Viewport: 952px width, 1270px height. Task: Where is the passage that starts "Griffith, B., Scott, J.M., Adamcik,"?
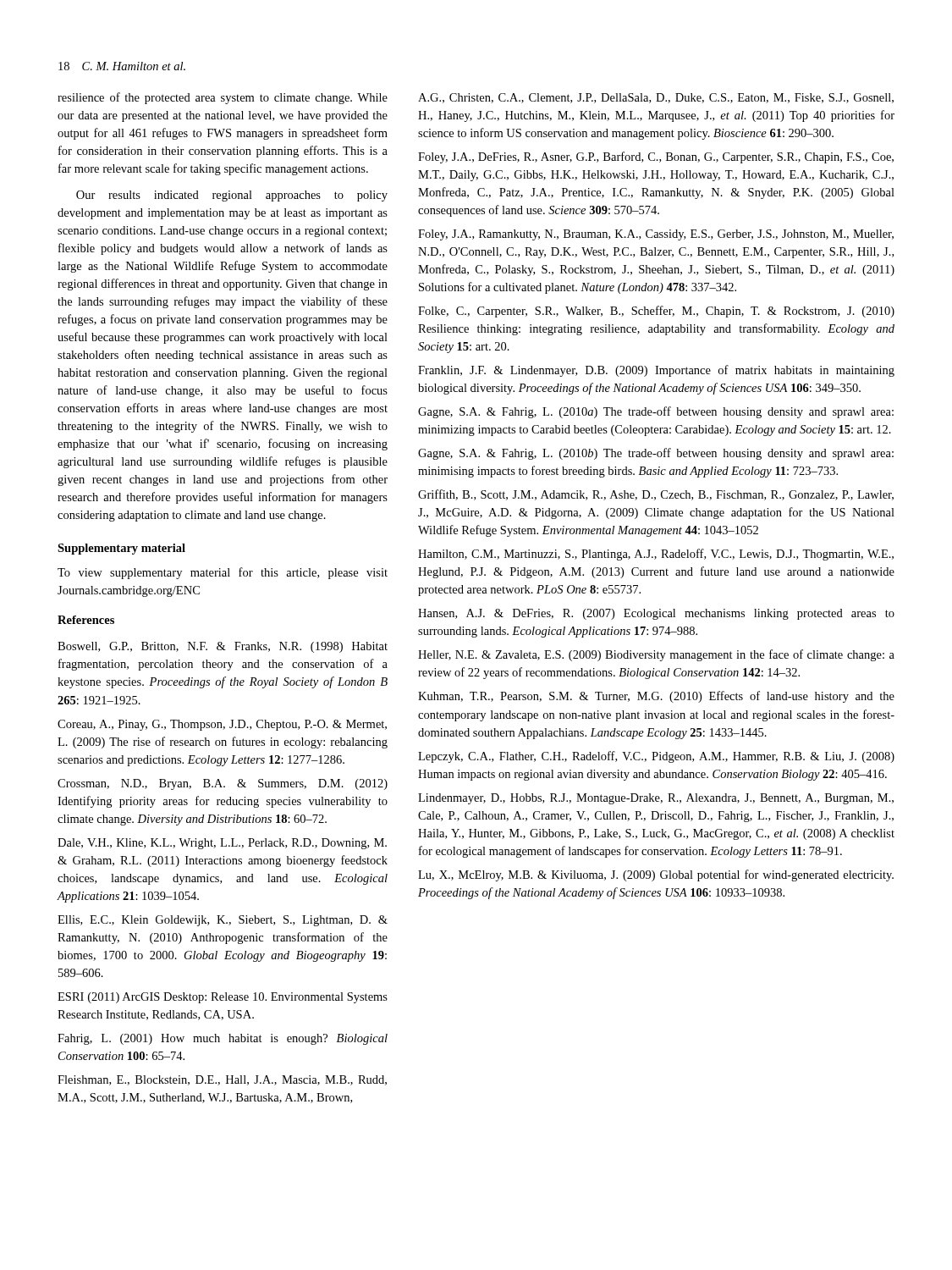[x=656, y=513]
